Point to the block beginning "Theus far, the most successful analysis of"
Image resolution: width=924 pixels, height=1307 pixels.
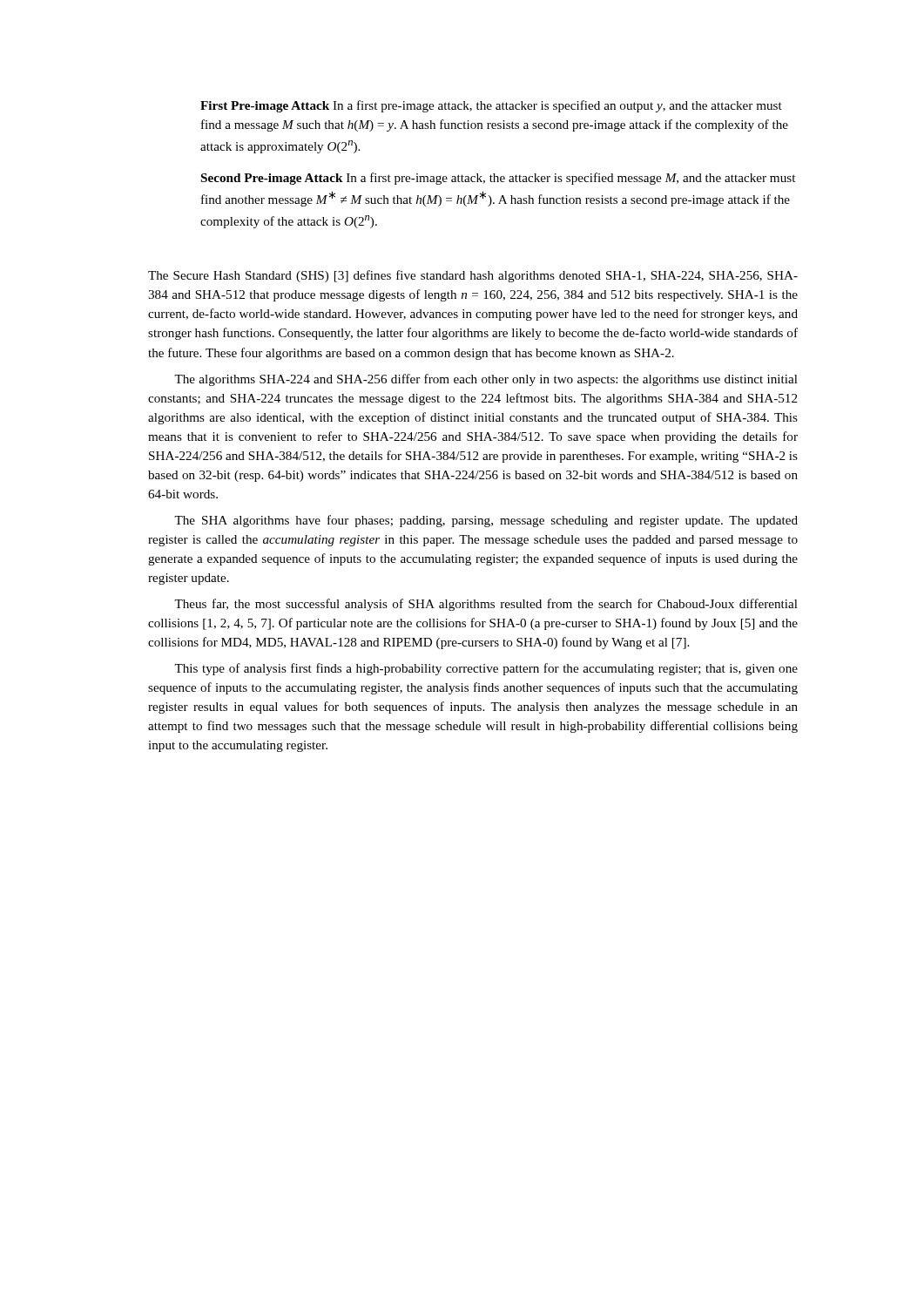473,622
